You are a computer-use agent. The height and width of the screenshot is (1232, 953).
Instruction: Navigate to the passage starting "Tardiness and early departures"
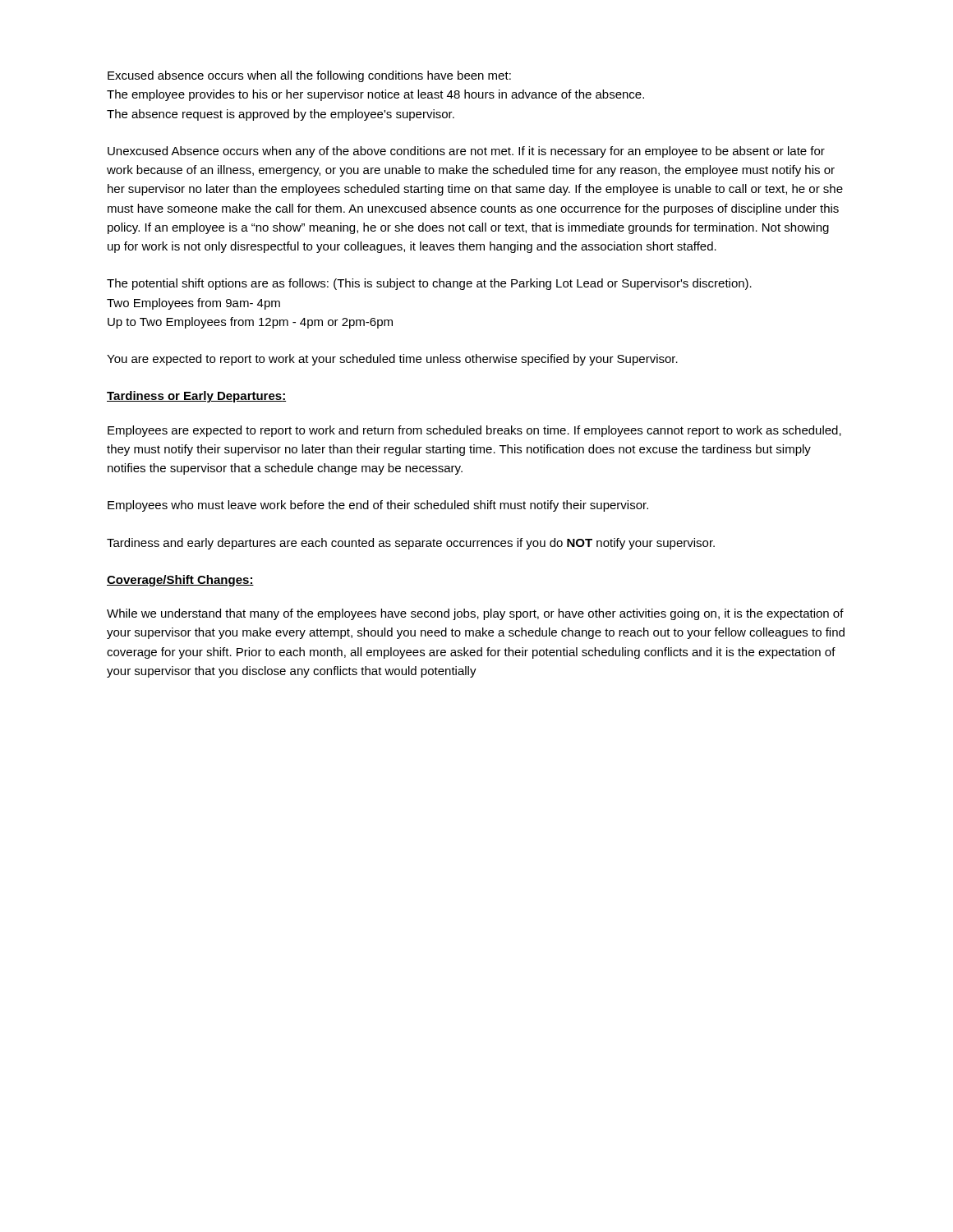[x=411, y=542]
